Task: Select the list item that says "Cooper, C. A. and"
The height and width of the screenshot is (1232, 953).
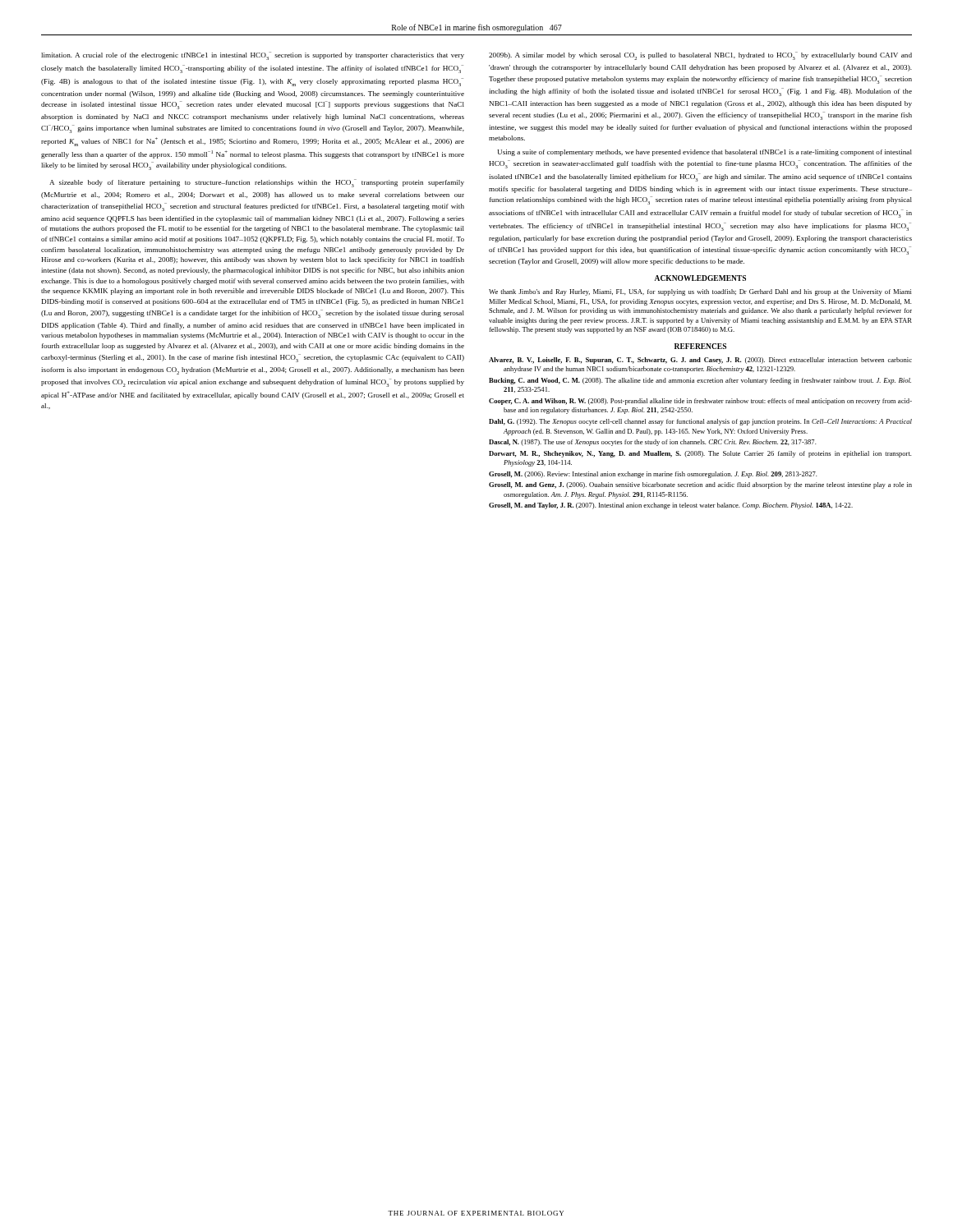Action: 700,406
